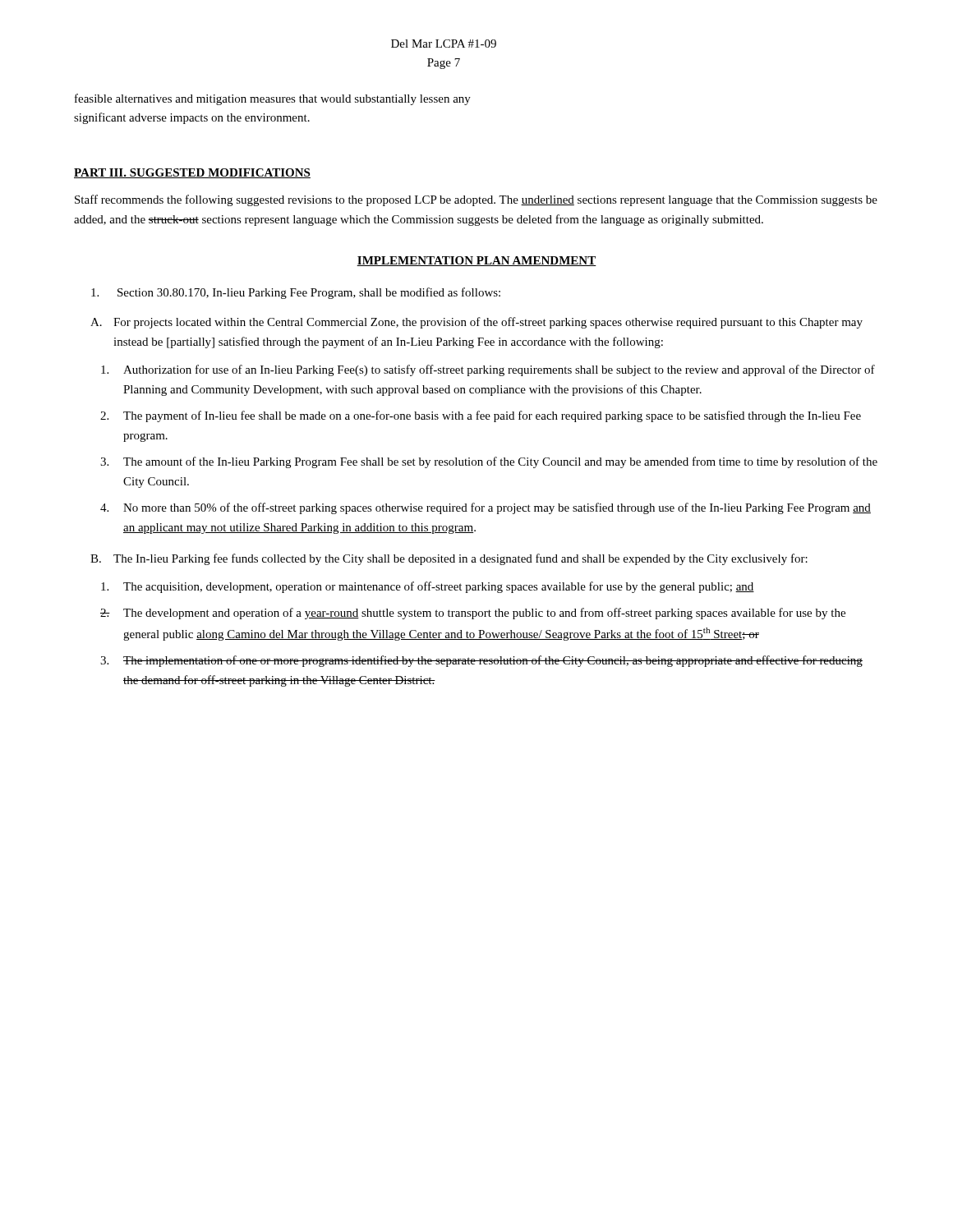The image size is (953, 1232).
Task: Locate the list item containing "4. No more than 50% of the off-street"
Action: point(490,517)
